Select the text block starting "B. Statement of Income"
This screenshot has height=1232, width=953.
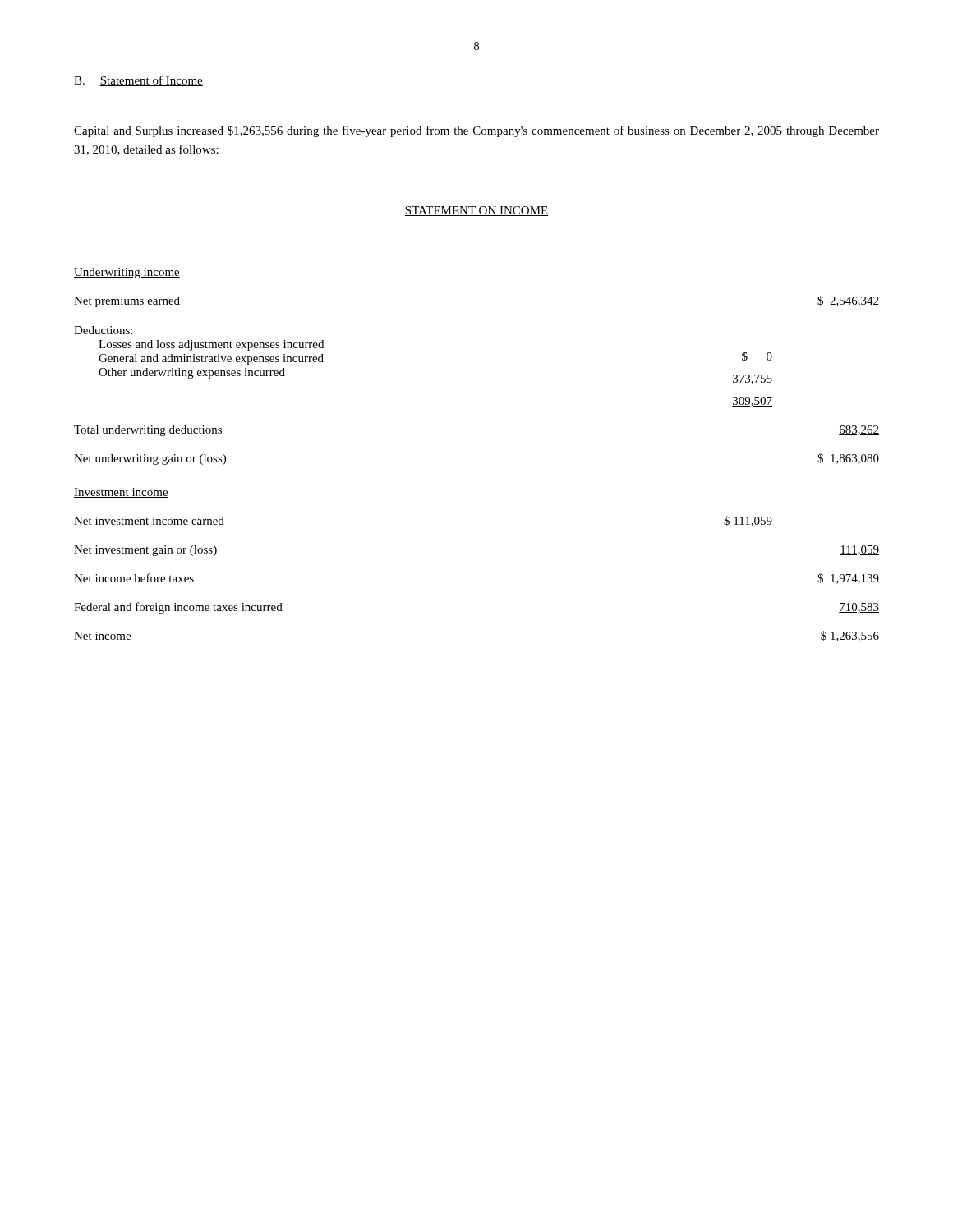click(x=138, y=81)
